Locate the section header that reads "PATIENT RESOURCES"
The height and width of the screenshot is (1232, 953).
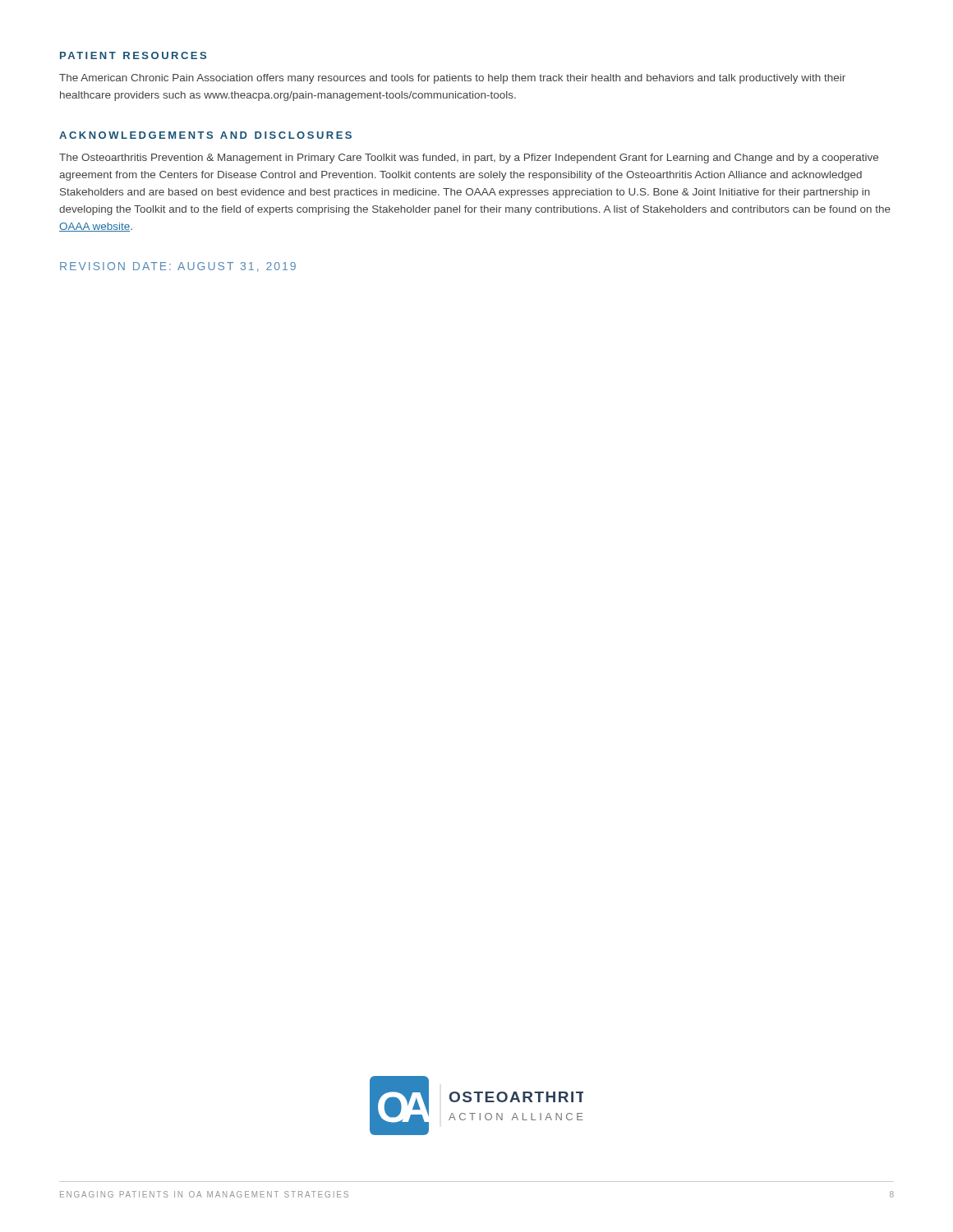click(133, 55)
